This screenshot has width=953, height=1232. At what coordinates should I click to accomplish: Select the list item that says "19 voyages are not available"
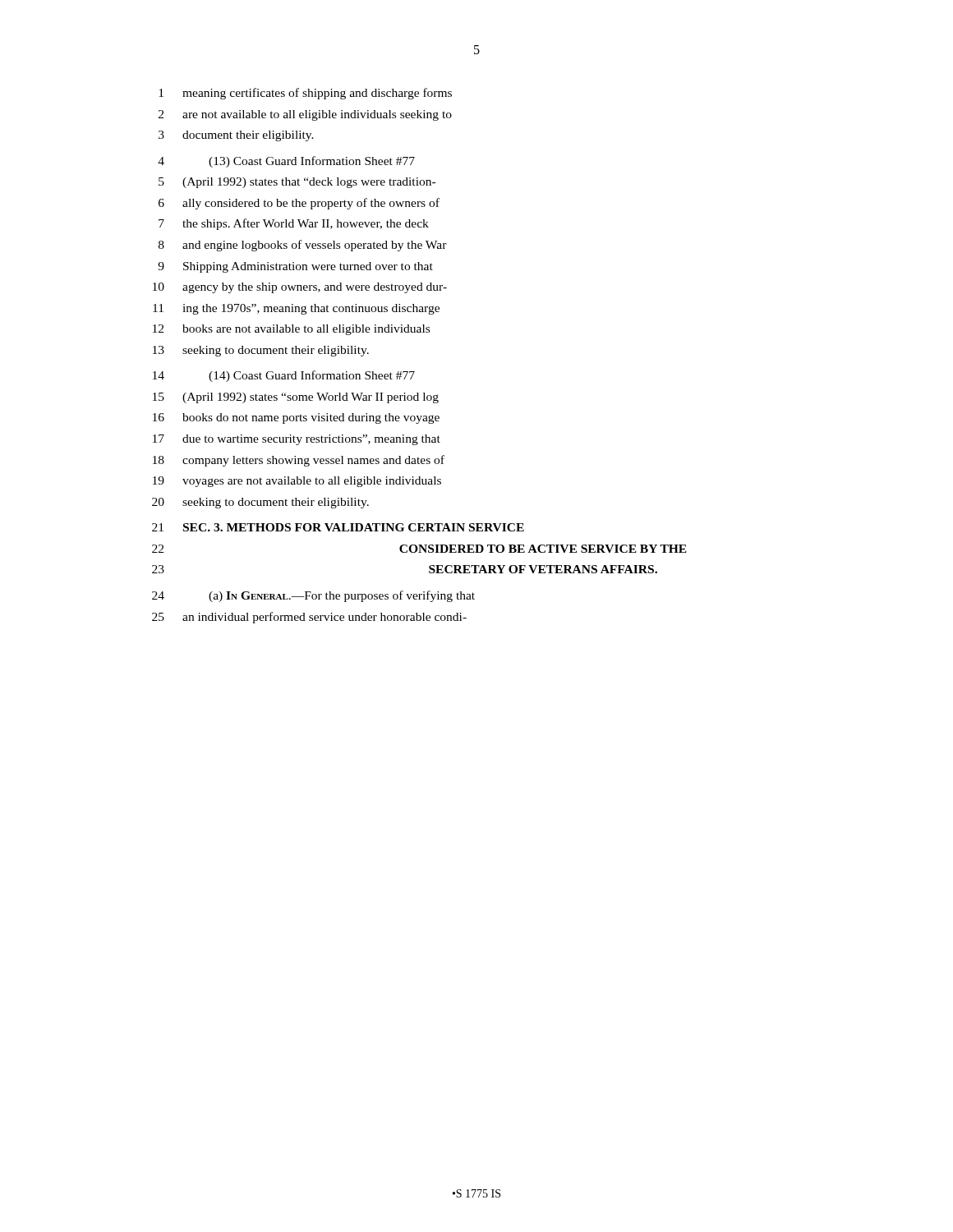(297, 482)
